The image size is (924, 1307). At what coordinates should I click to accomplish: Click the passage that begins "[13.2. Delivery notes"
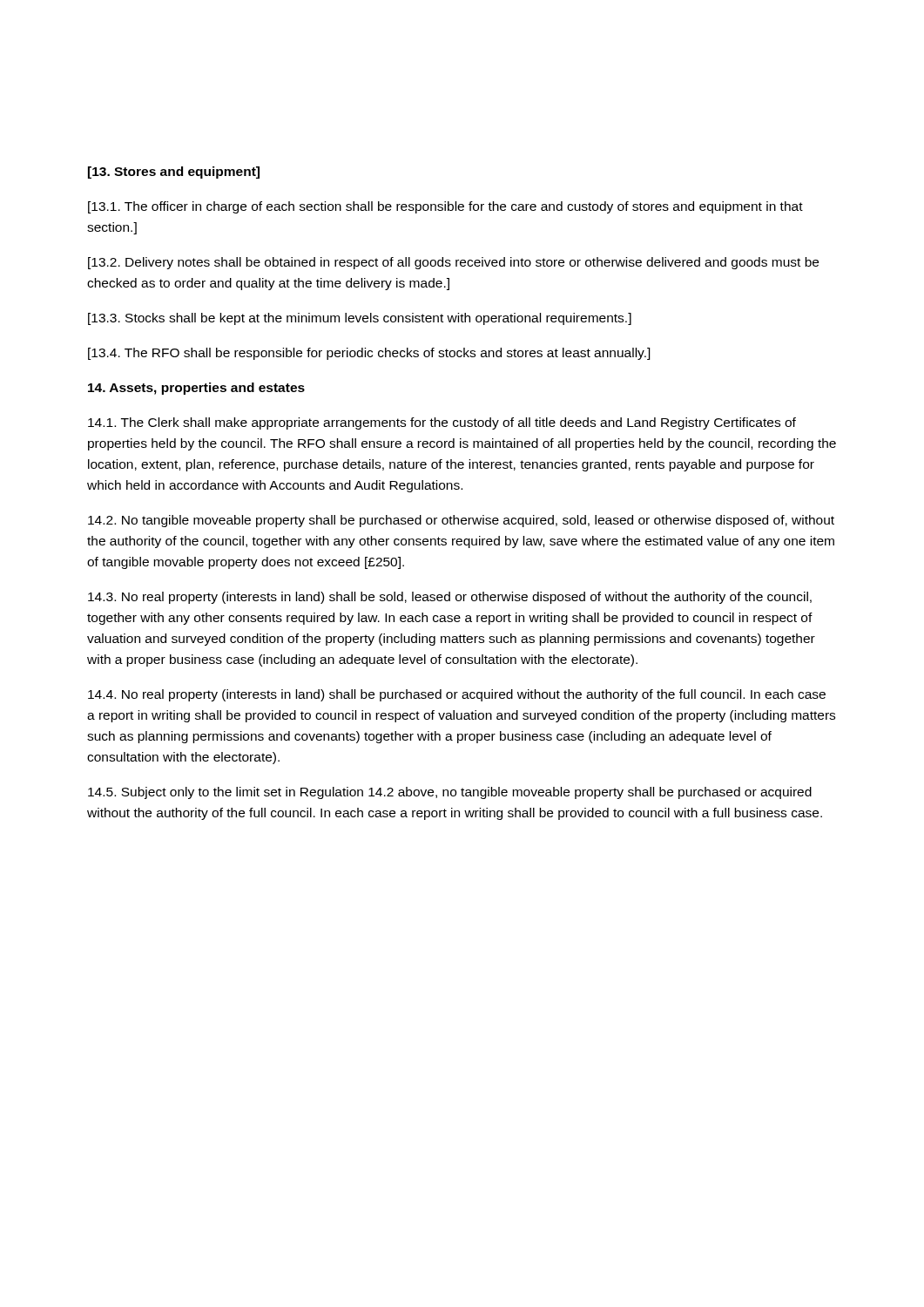coord(453,272)
